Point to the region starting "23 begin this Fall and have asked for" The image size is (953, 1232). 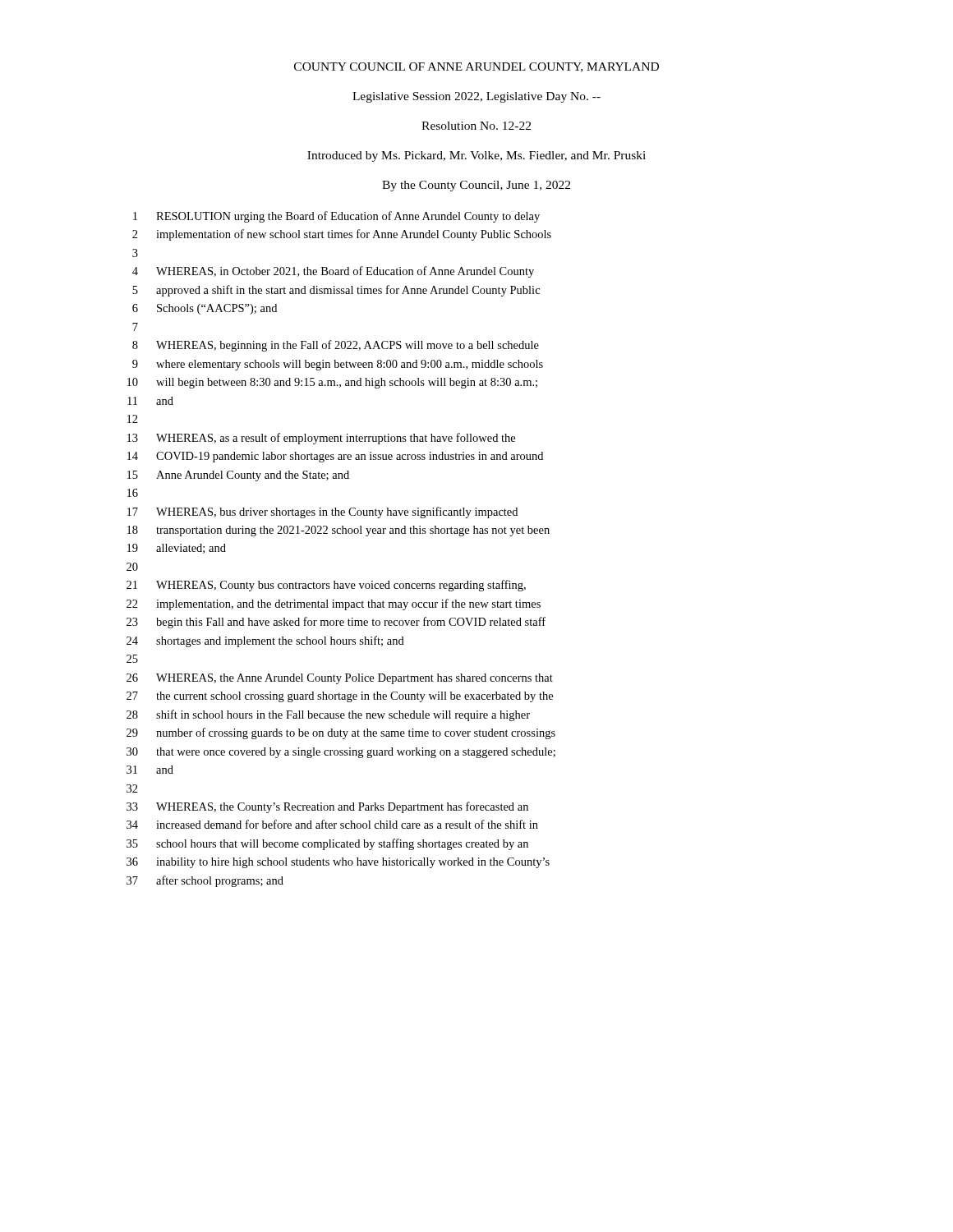click(476, 622)
